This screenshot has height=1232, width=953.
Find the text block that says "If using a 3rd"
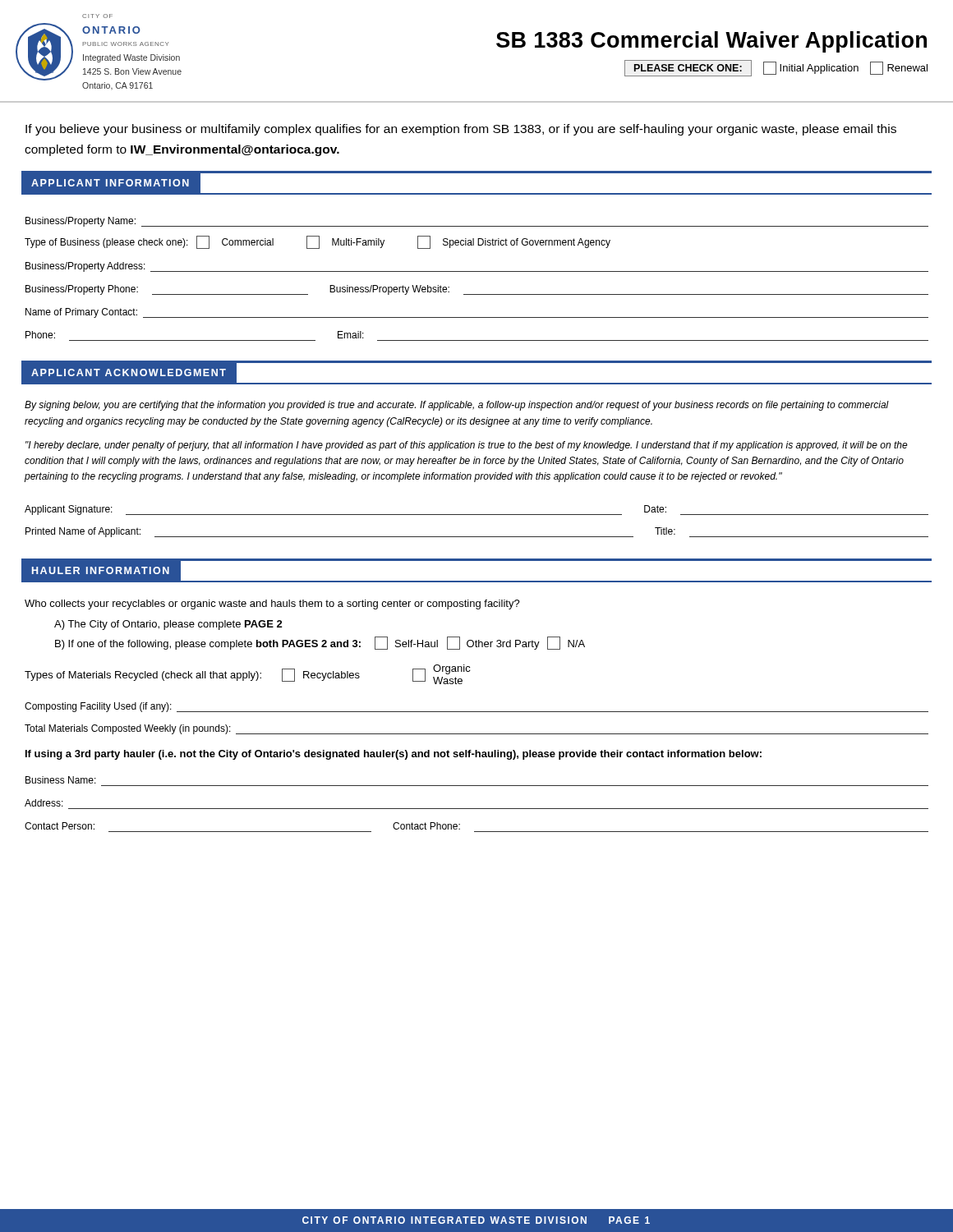click(x=394, y=753)
